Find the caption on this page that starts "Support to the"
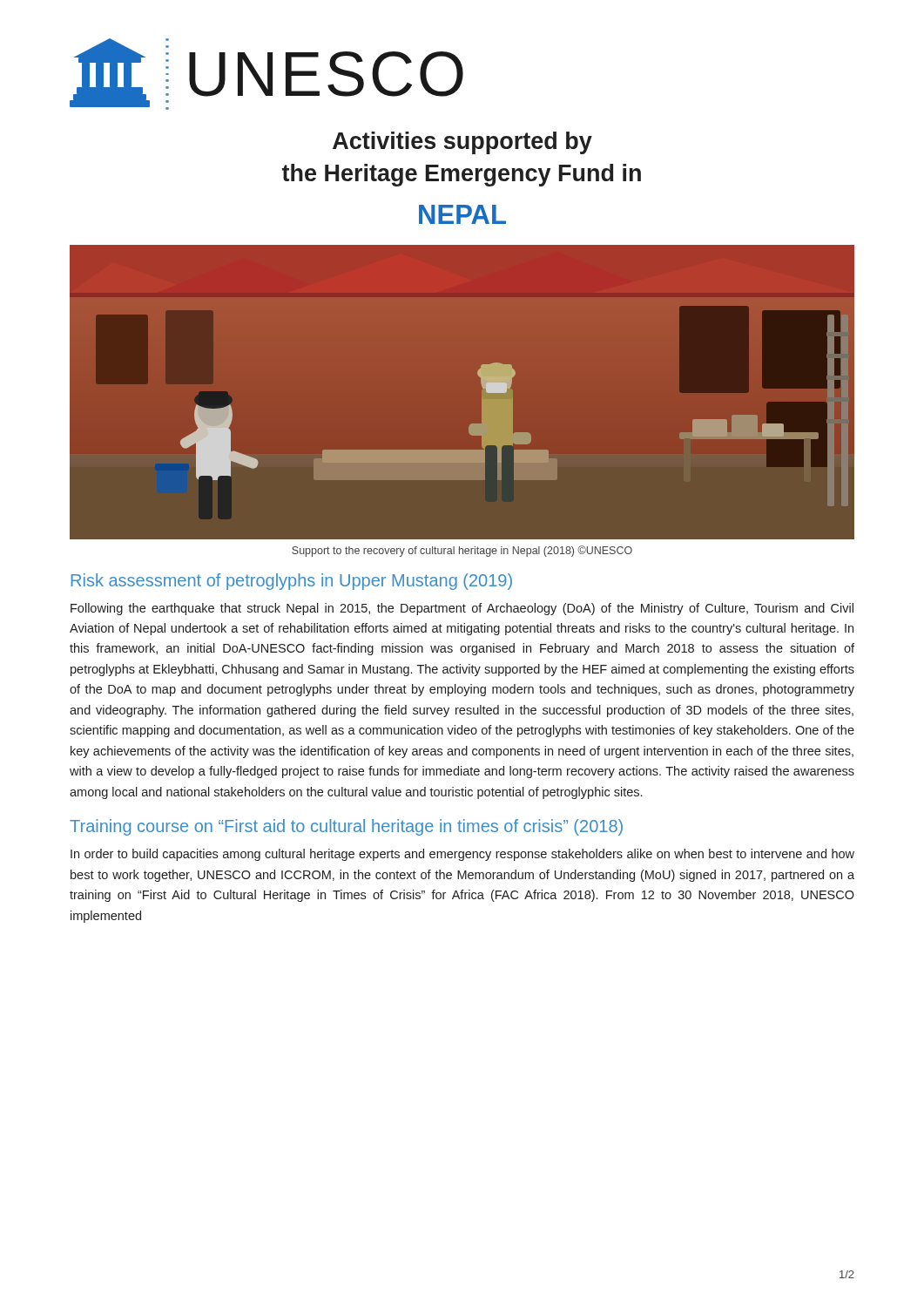The height and width of the screenshot is (1307, 924). click(462, 550)
